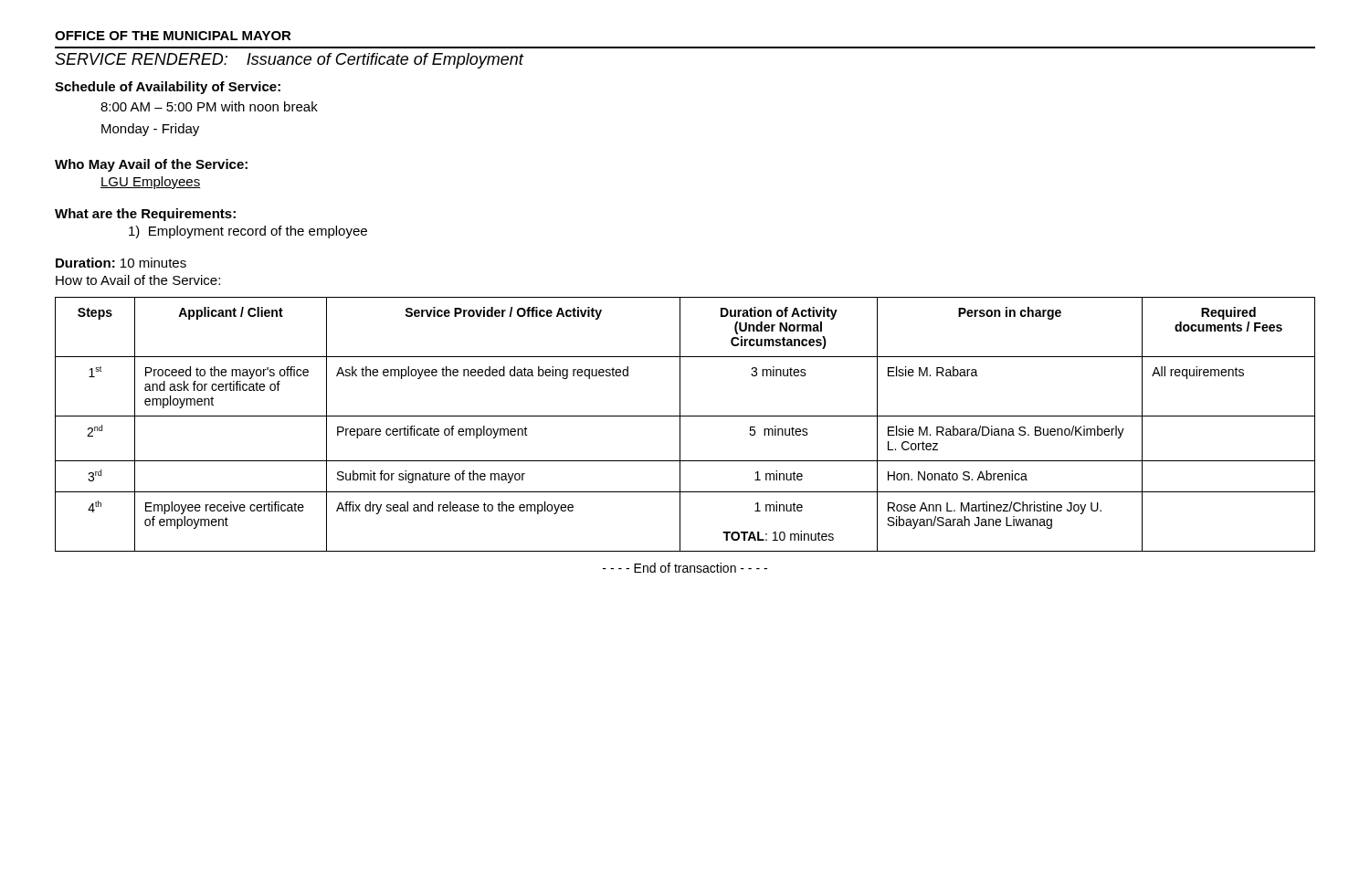Where does it say "Duration: 10 minutes"?

(121, 263)
